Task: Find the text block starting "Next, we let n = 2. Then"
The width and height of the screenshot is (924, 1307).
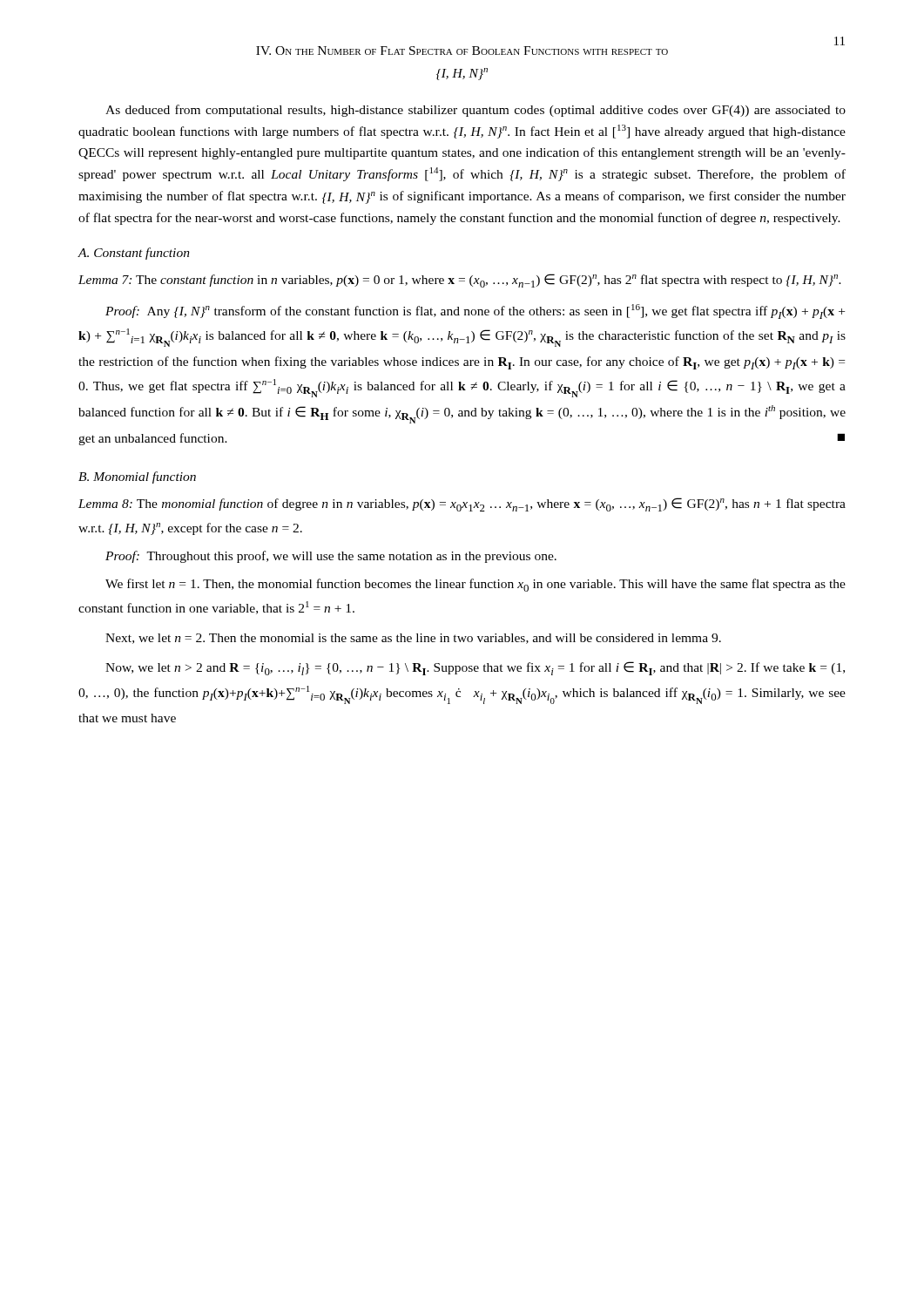Action: pyautogui.click(x=413, y=638)
